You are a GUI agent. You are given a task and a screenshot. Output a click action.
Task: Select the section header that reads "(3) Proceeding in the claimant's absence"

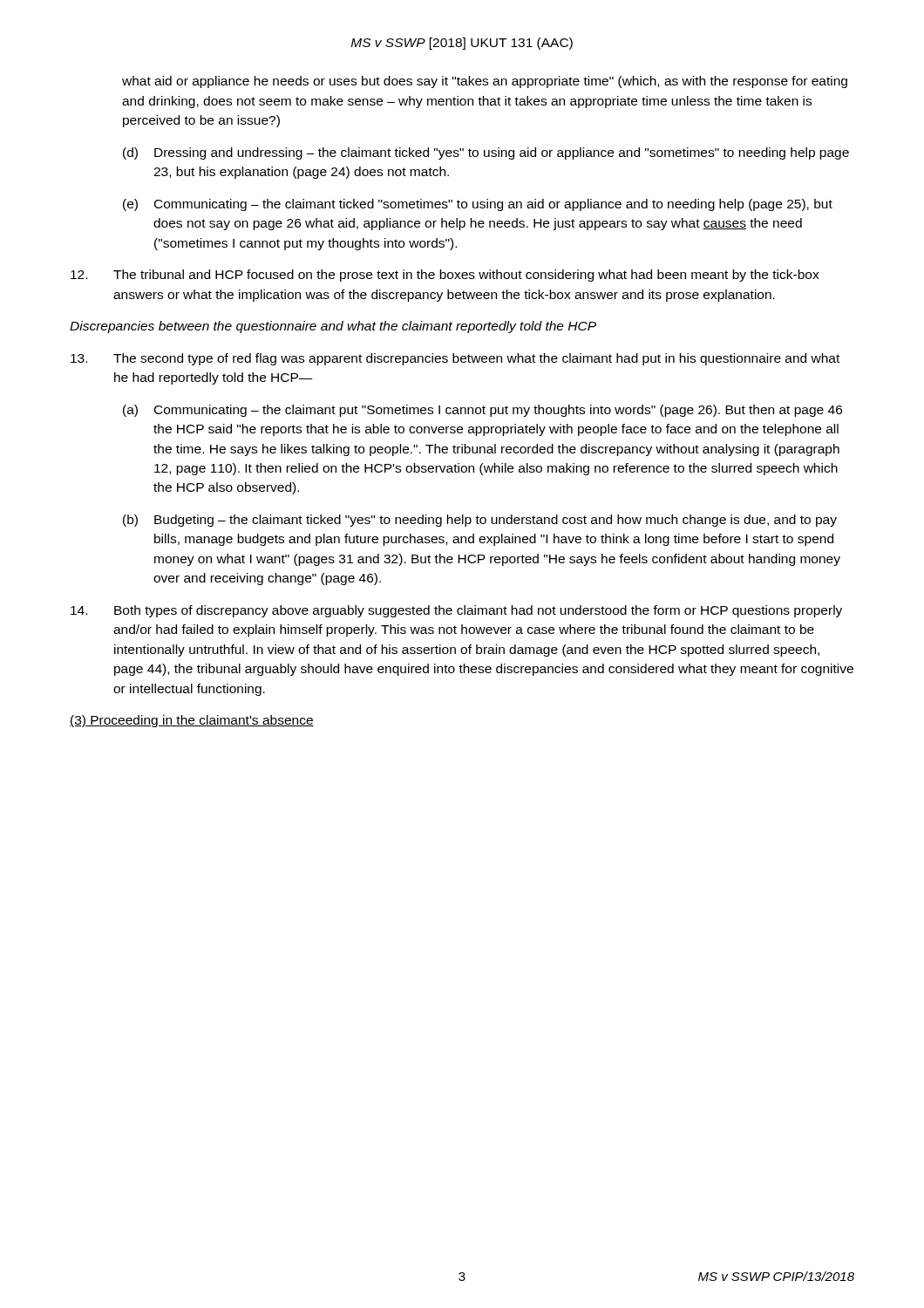(x=192, y=720)
